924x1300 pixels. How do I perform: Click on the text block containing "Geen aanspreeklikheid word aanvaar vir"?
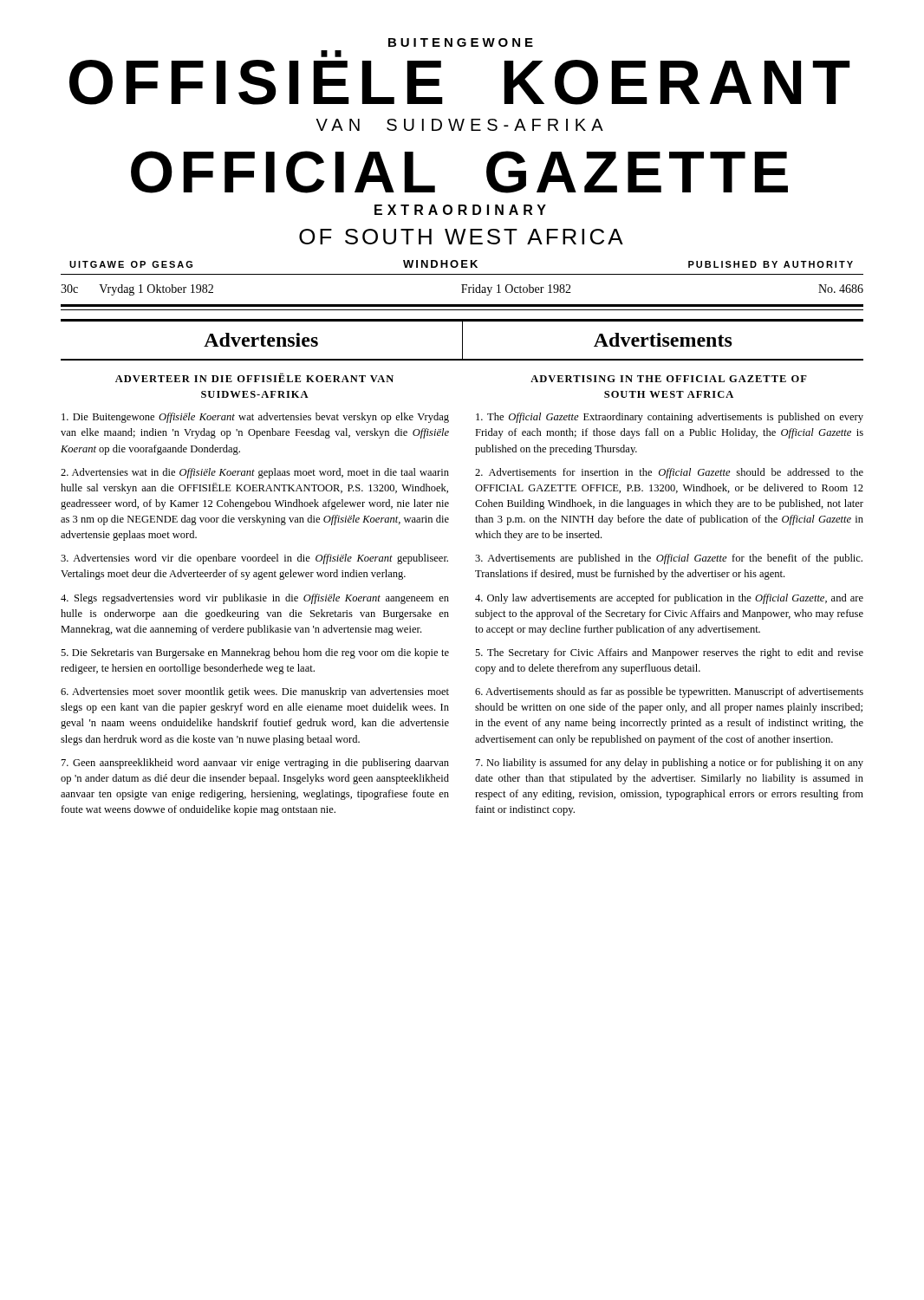pos(255,786)
